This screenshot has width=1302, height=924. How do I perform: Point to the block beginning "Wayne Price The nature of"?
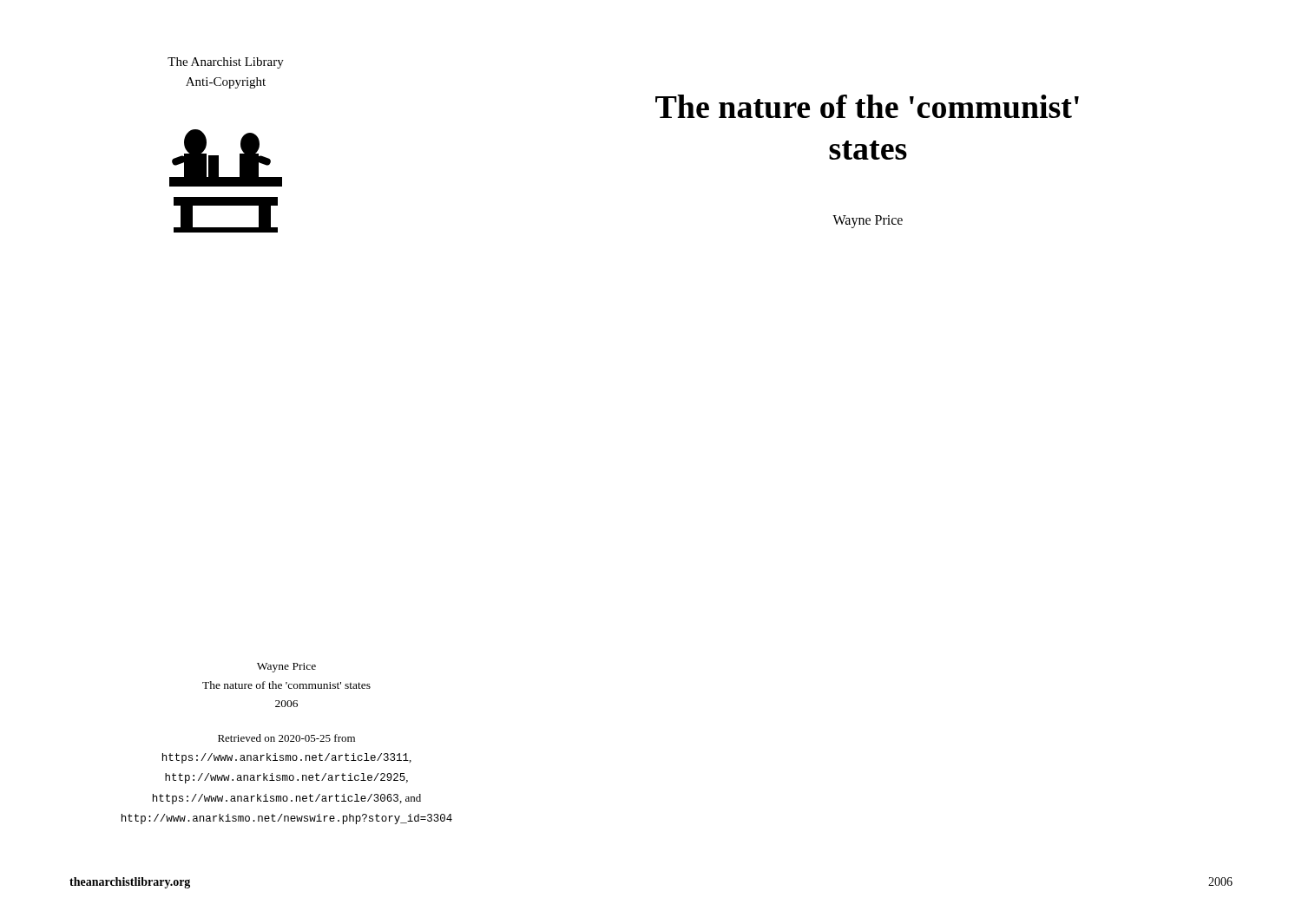pyautogui.click(x=286, y=685)
